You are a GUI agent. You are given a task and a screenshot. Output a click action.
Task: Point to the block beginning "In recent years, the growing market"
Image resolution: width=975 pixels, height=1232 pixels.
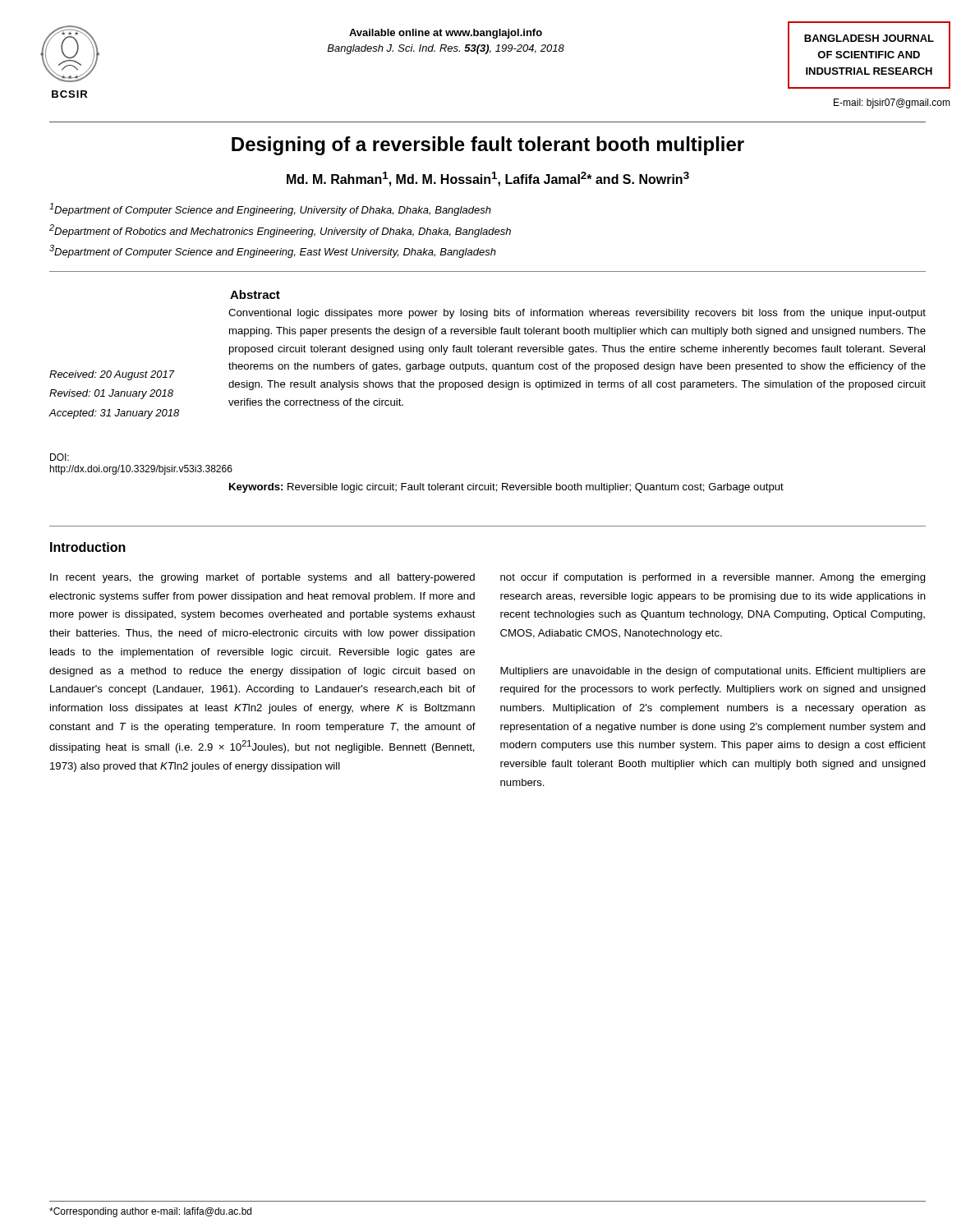[262, 672]
